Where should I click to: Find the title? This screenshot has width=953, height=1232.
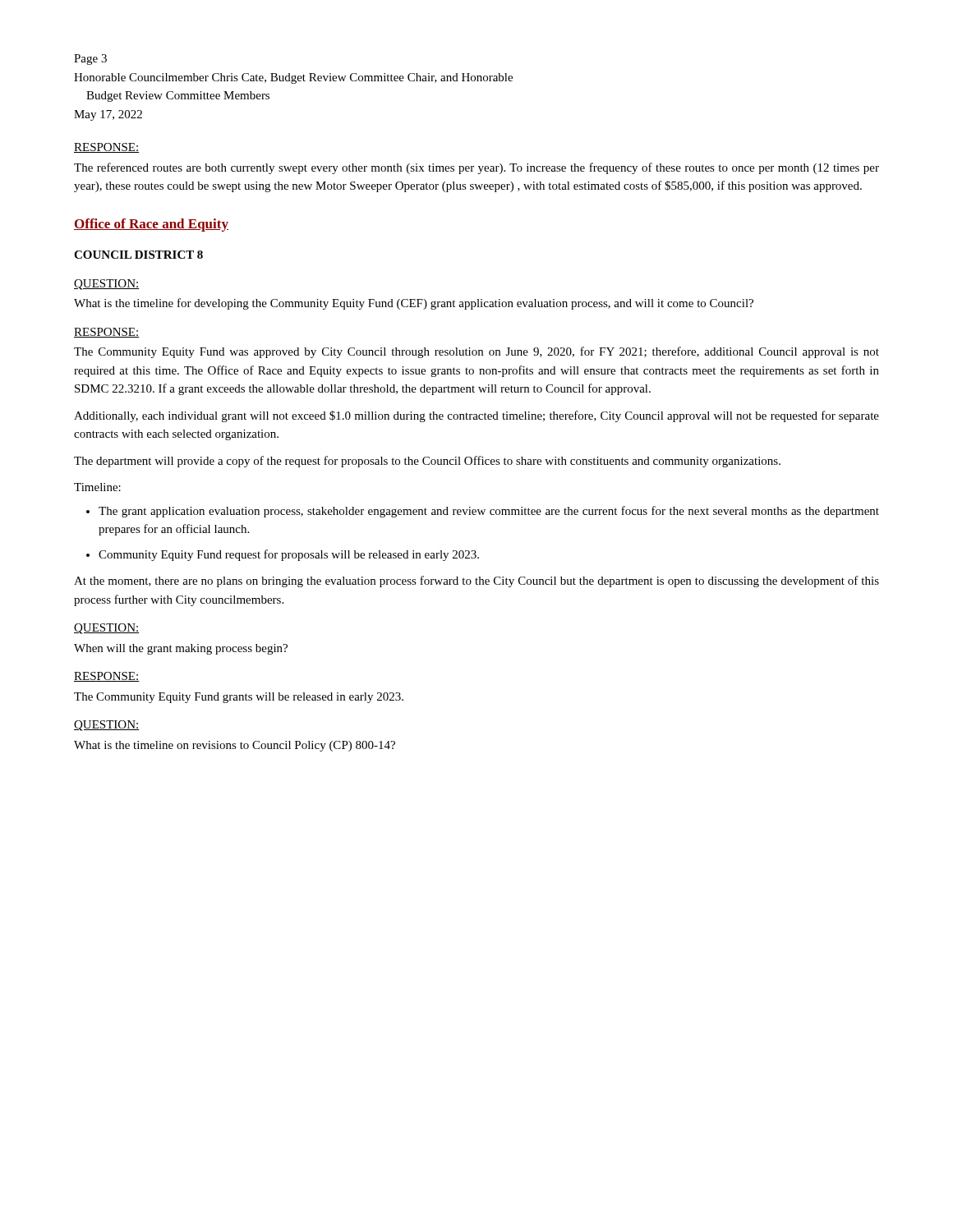pyautogui.click(x=476, y=224)
